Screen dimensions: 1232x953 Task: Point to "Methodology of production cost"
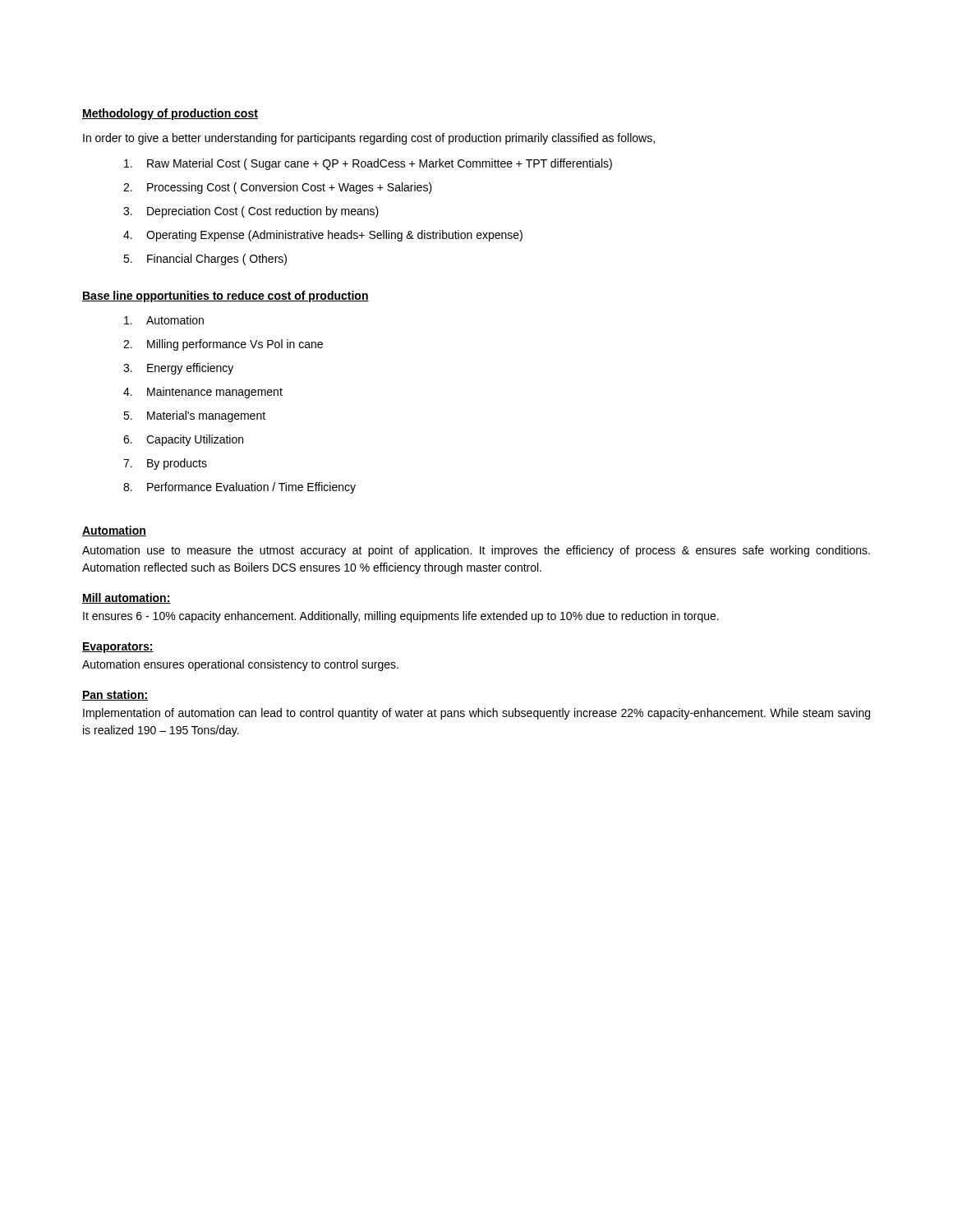[170, 113]
